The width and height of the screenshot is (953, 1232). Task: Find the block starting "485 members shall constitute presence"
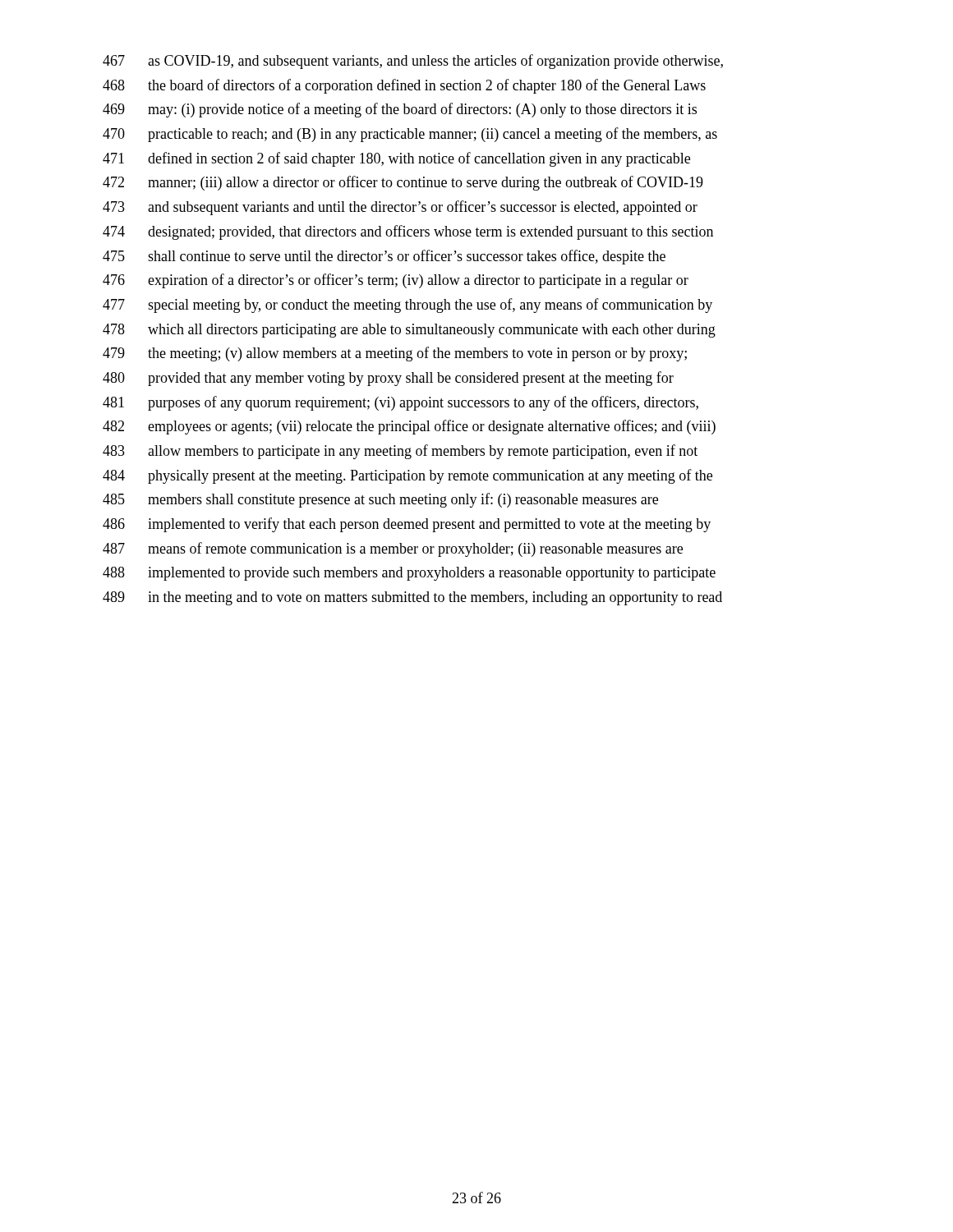485,500
